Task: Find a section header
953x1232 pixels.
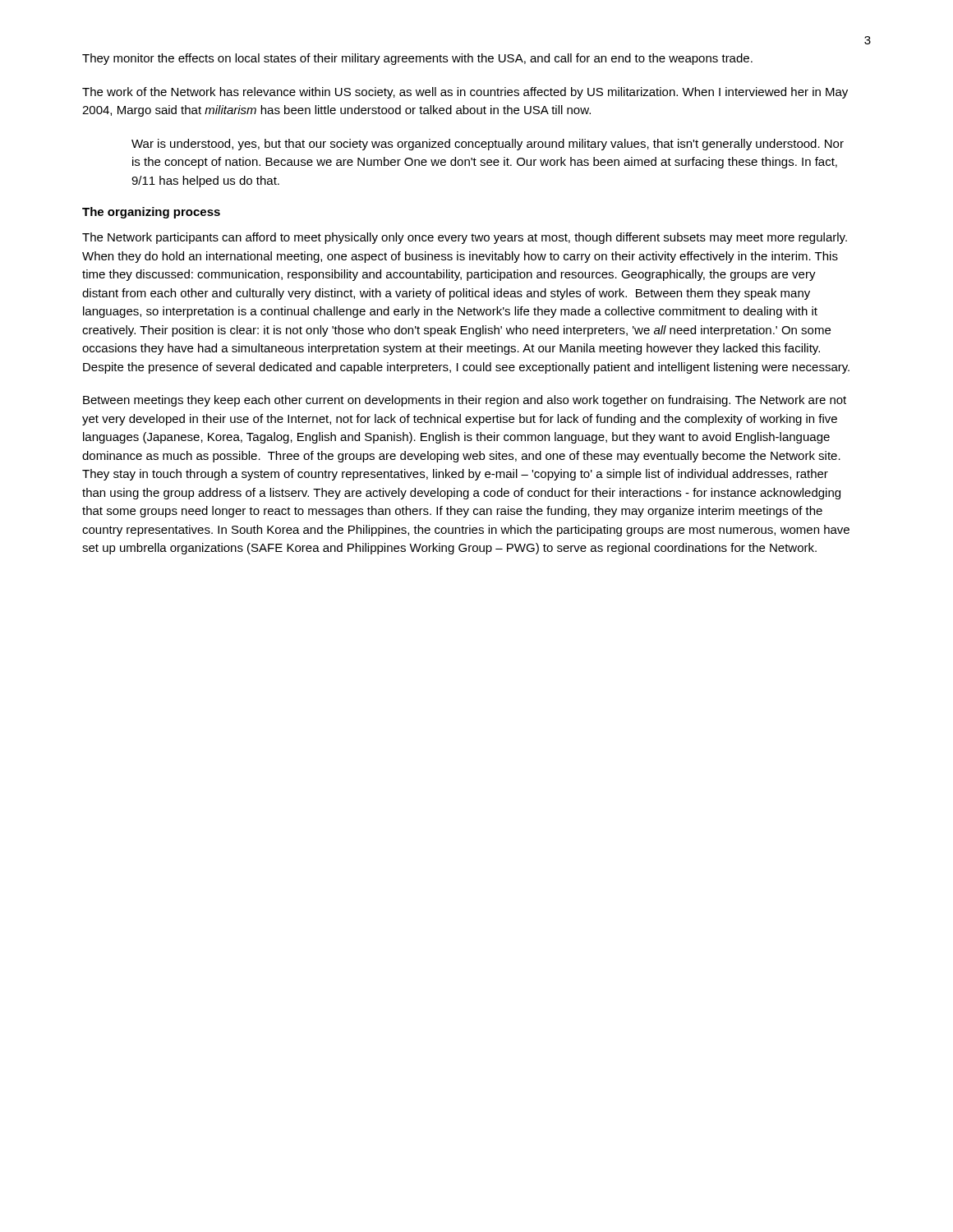Action: click(151, 211)
